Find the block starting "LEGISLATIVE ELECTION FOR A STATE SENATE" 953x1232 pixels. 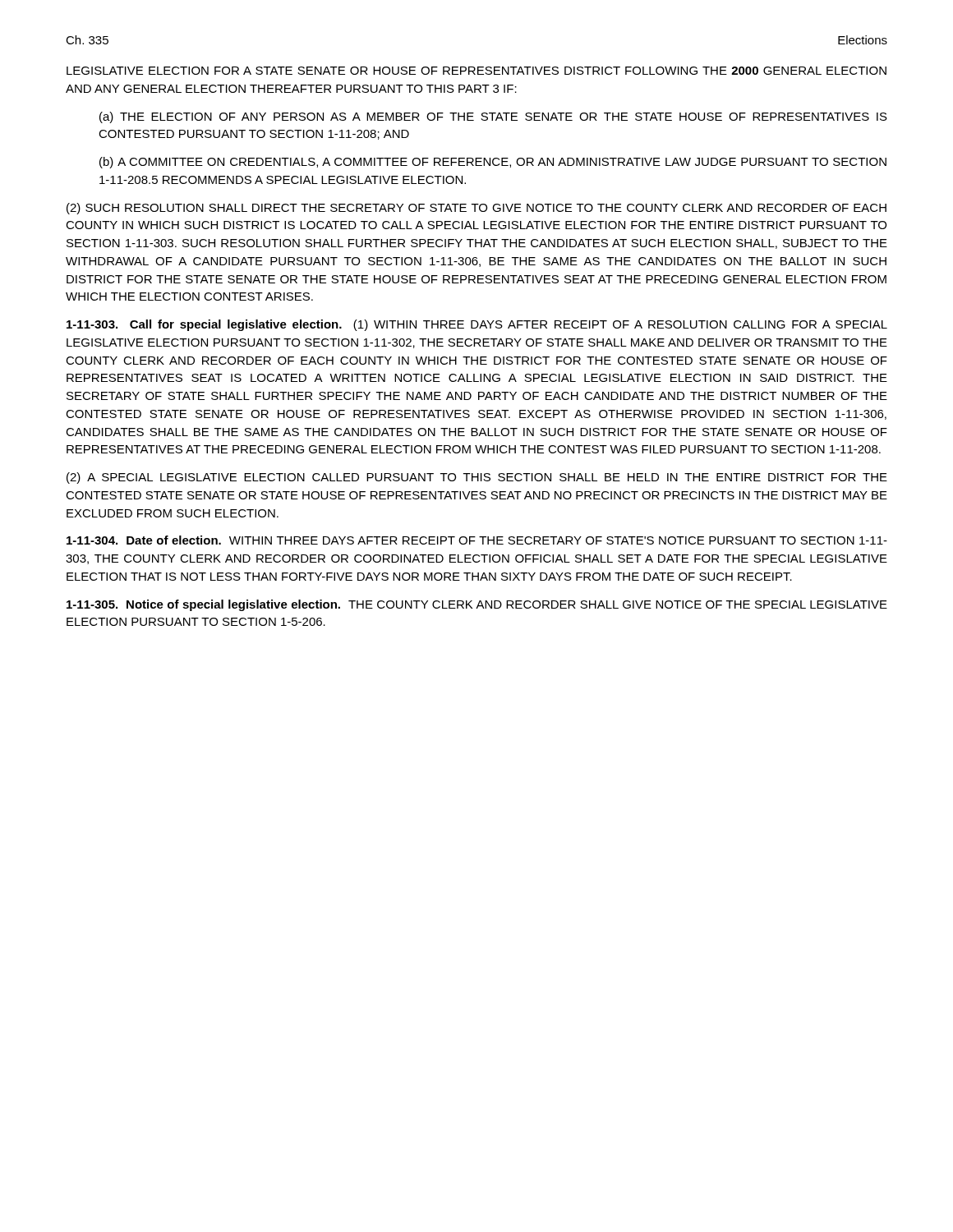(476, 79)
